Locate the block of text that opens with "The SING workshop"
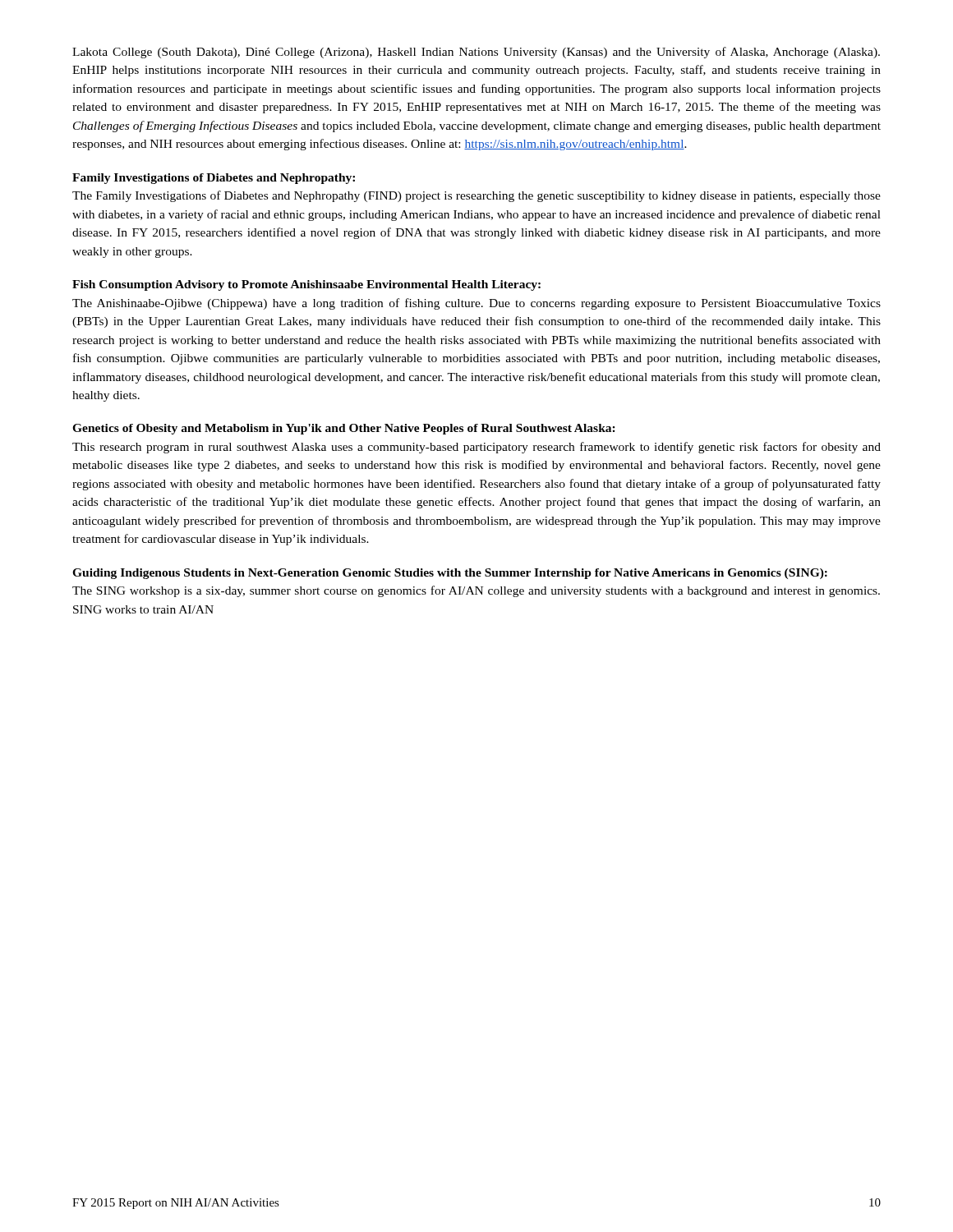Screen dimensions: 1232x953 476,600
